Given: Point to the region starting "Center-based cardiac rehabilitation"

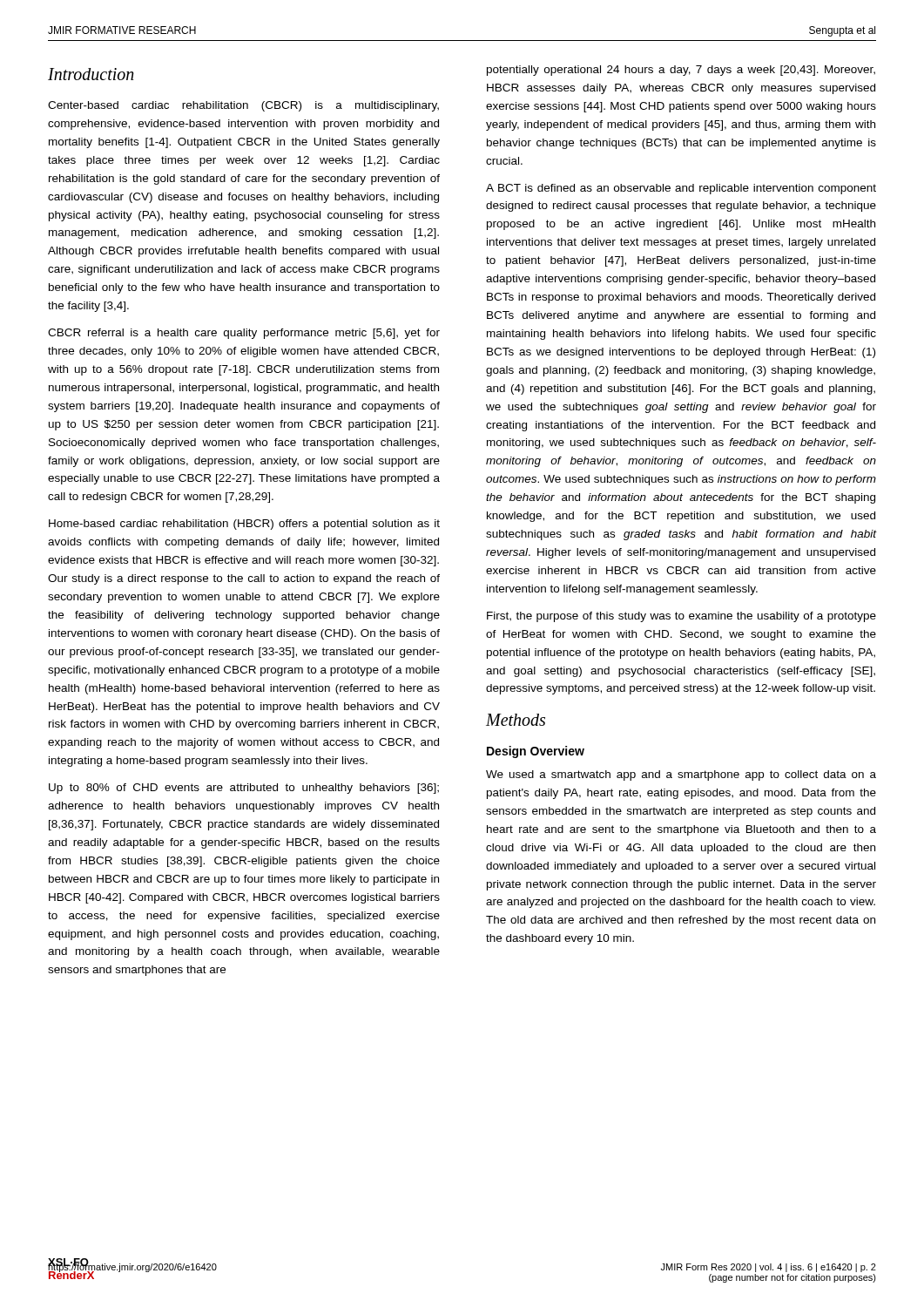Looking at the screenshot, I should pyautogui.click(x=244, y=206).
